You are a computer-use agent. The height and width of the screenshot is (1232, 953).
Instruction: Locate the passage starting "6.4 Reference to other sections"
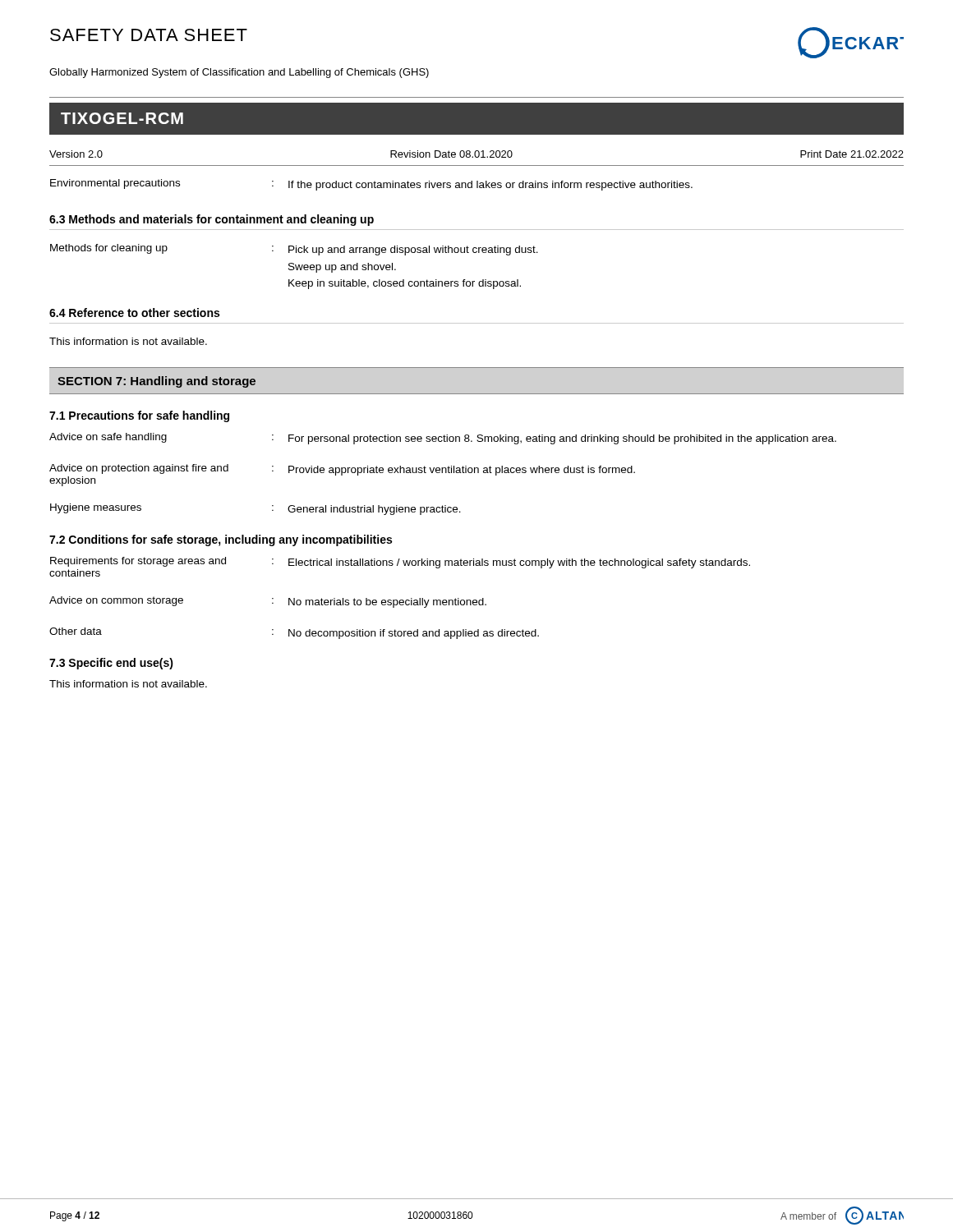[135, 313]
